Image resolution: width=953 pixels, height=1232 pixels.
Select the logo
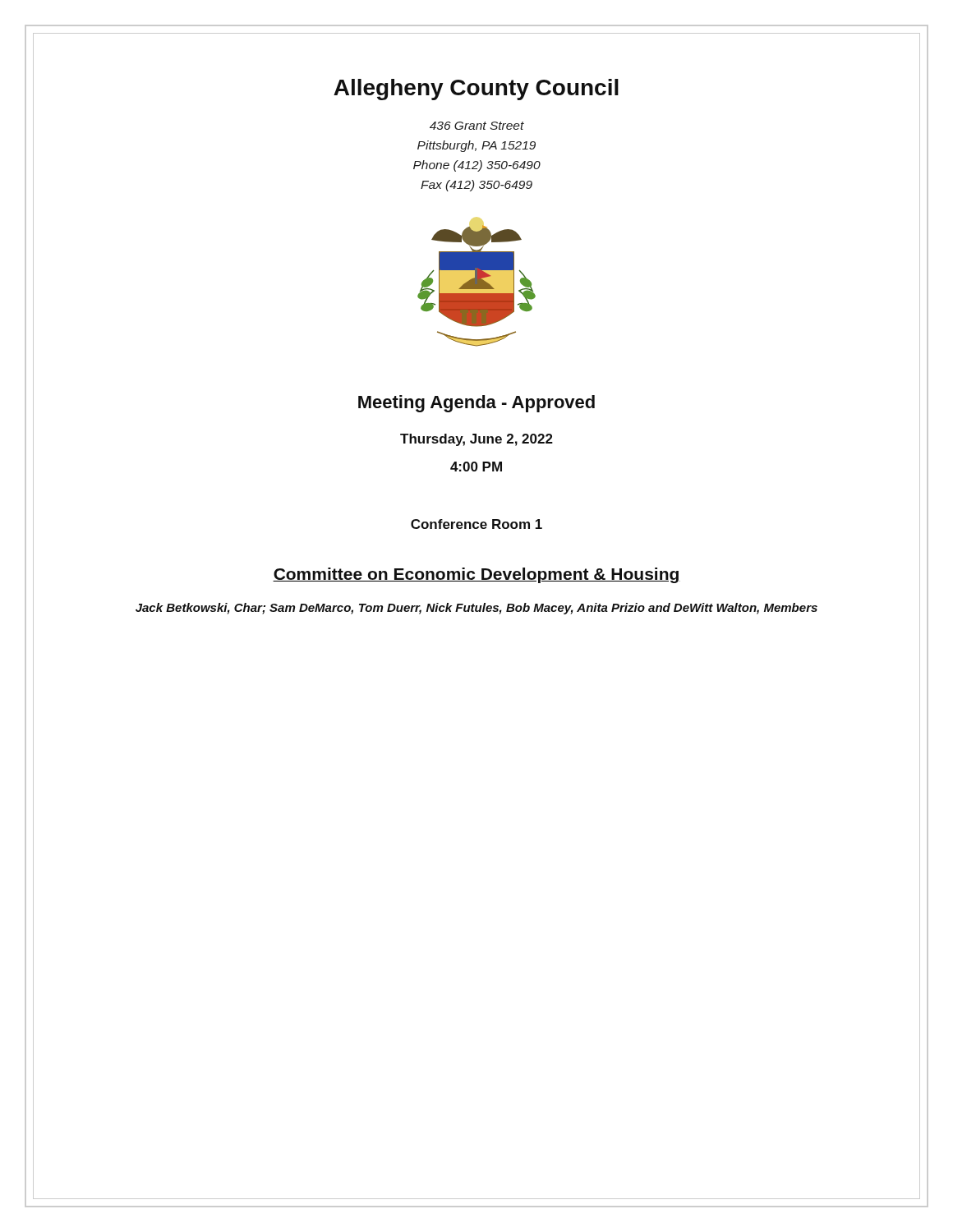[x=476, y=292]
